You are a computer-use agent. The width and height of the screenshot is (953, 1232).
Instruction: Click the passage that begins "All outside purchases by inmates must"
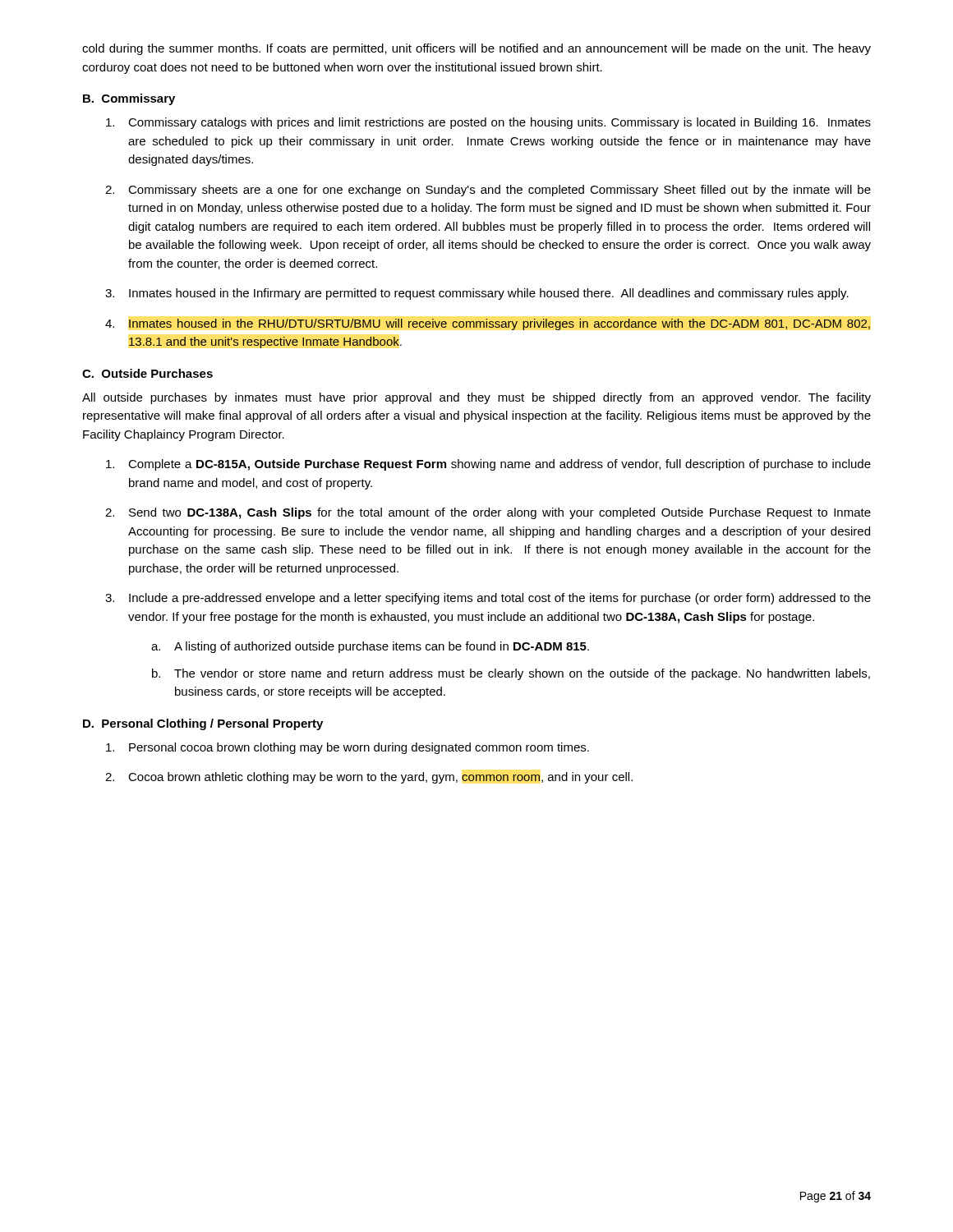pyautogui.click(x=476, y=415)
